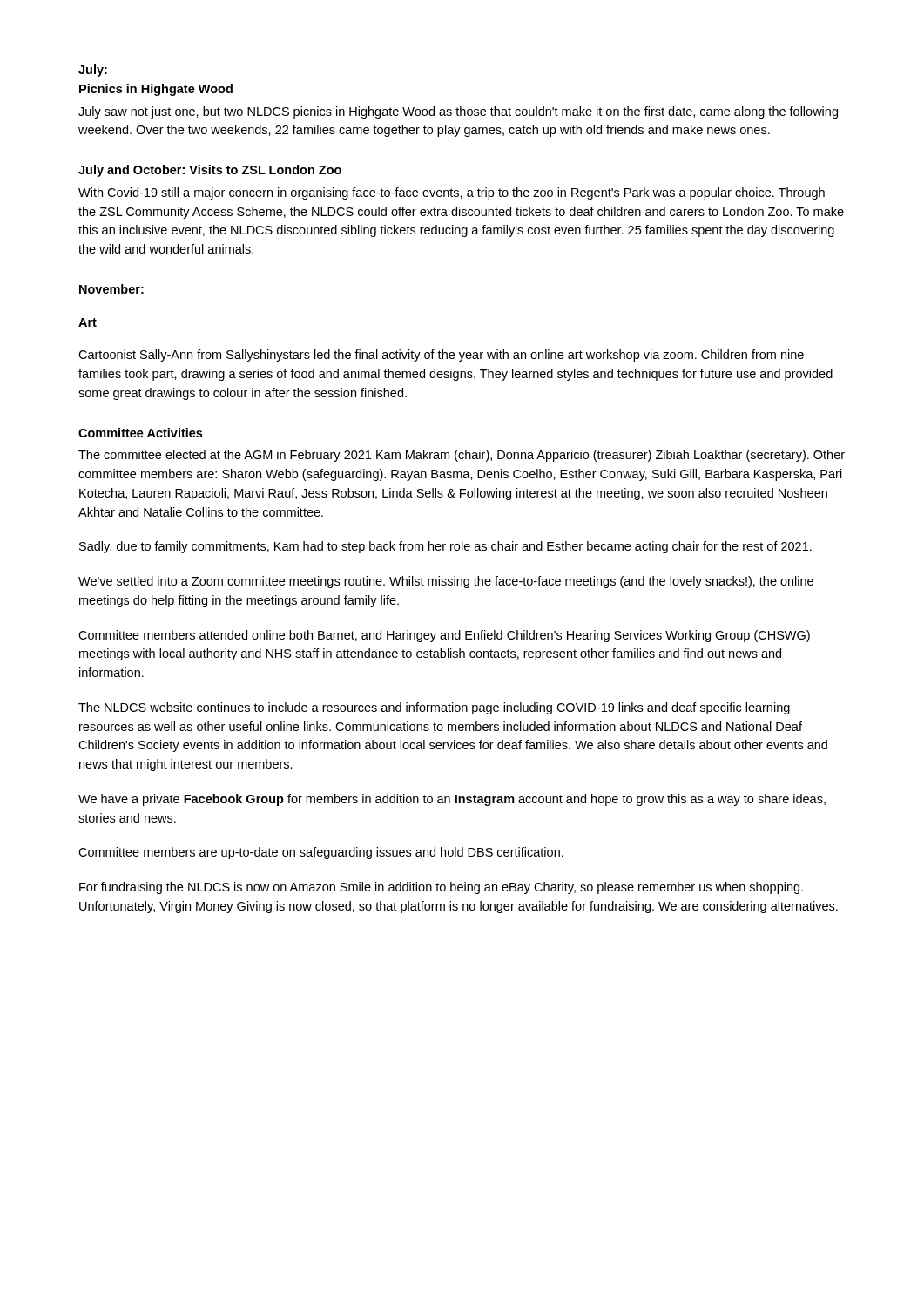Click the passage that begins "We have a private Facebook Group for members"
Screen dimensions: 1307x924
tap(462, 809)
